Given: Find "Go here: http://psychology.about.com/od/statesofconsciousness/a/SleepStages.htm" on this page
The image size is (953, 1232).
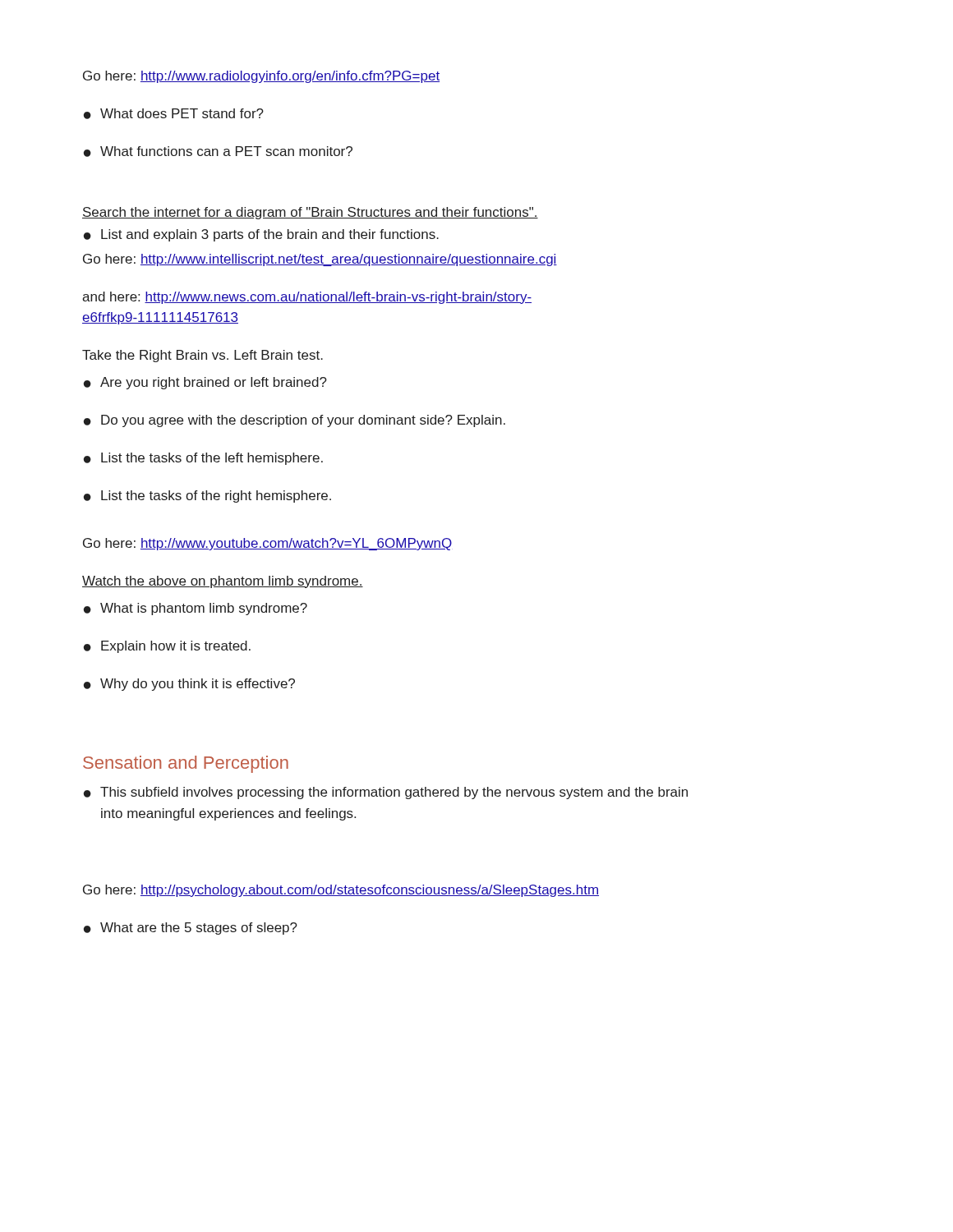Looking at the screenshot, I should (341, 890).
